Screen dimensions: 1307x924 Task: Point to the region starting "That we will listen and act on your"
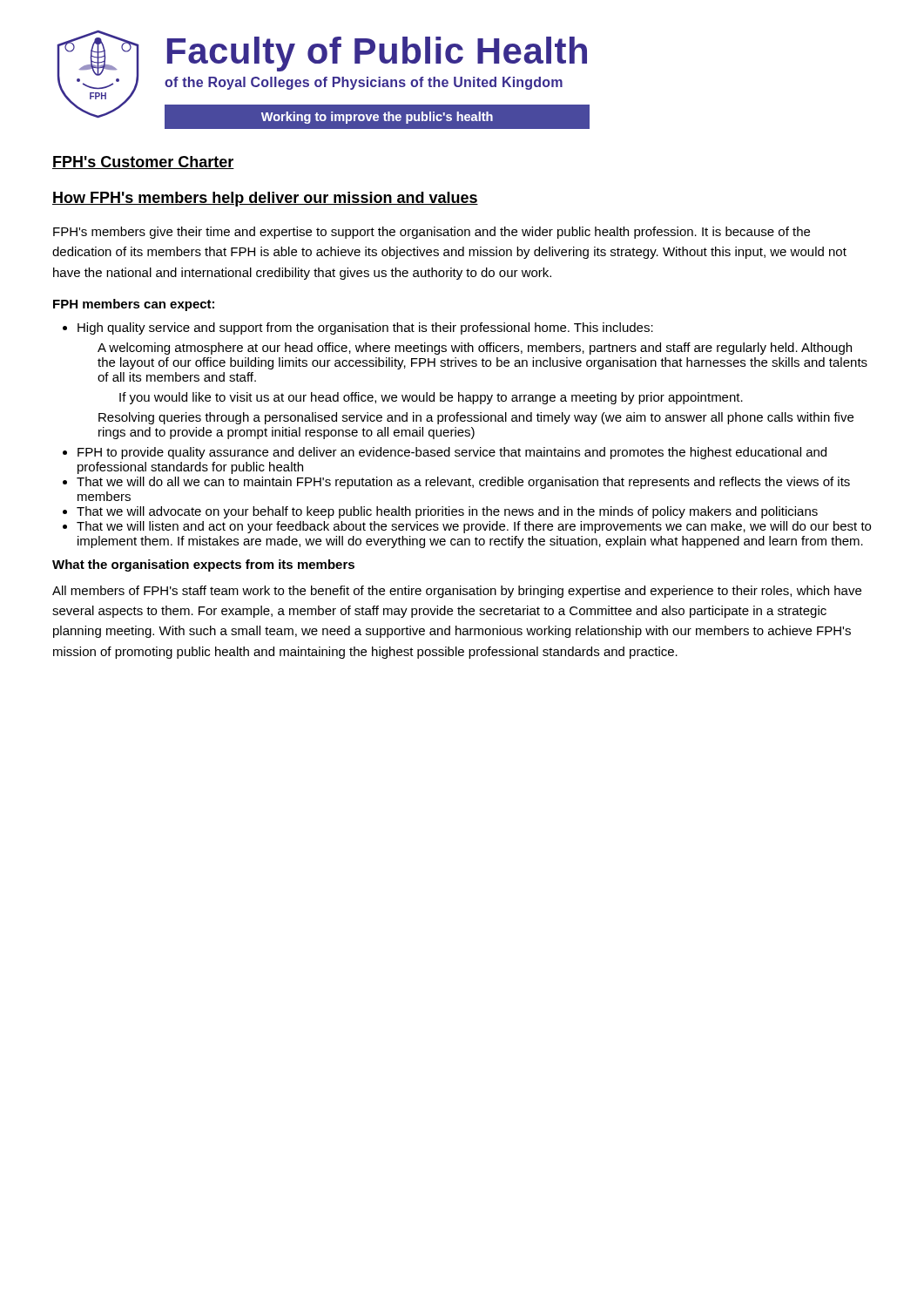click(x=474, y=533)
